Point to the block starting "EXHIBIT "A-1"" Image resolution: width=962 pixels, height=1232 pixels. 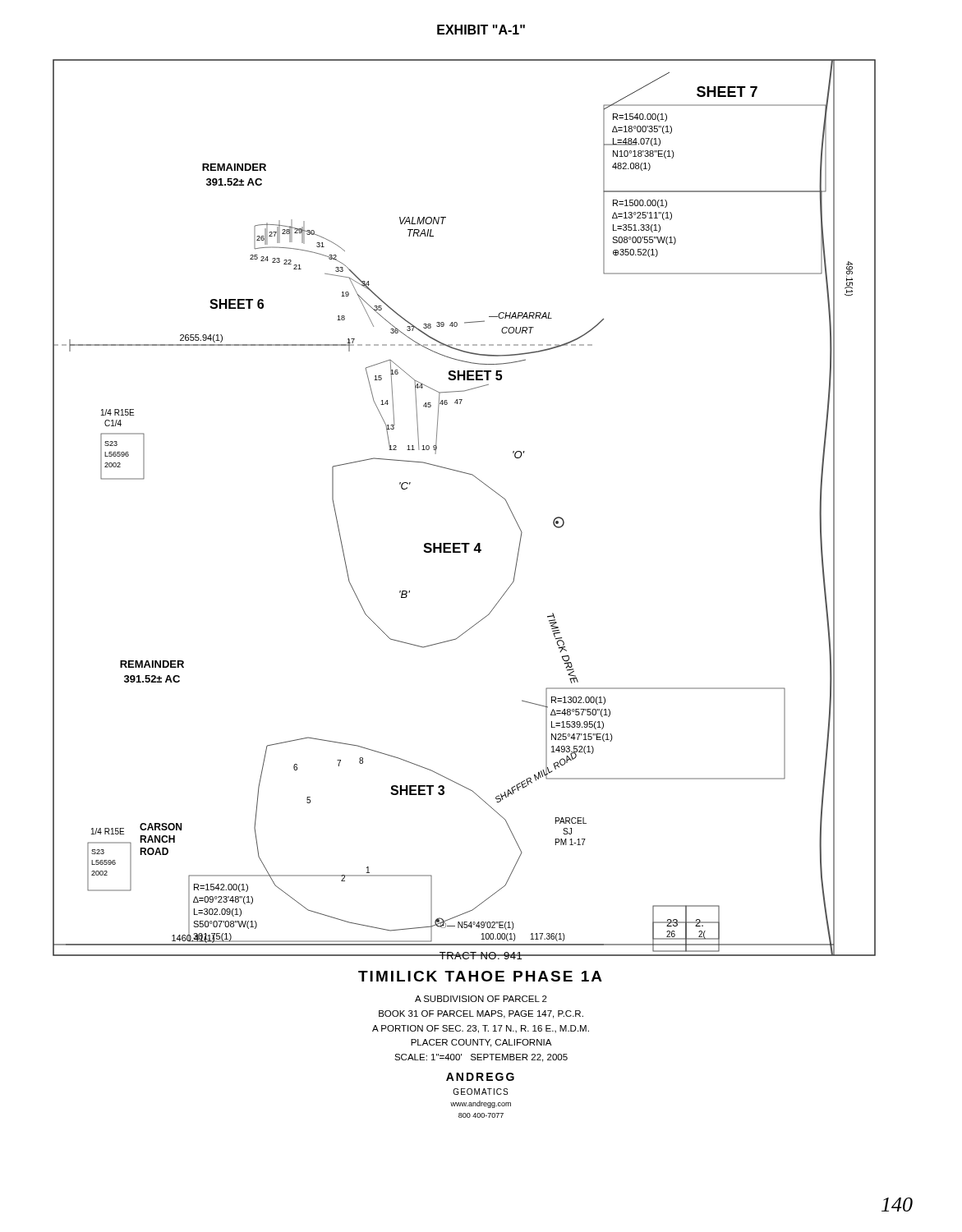point(481,30)
